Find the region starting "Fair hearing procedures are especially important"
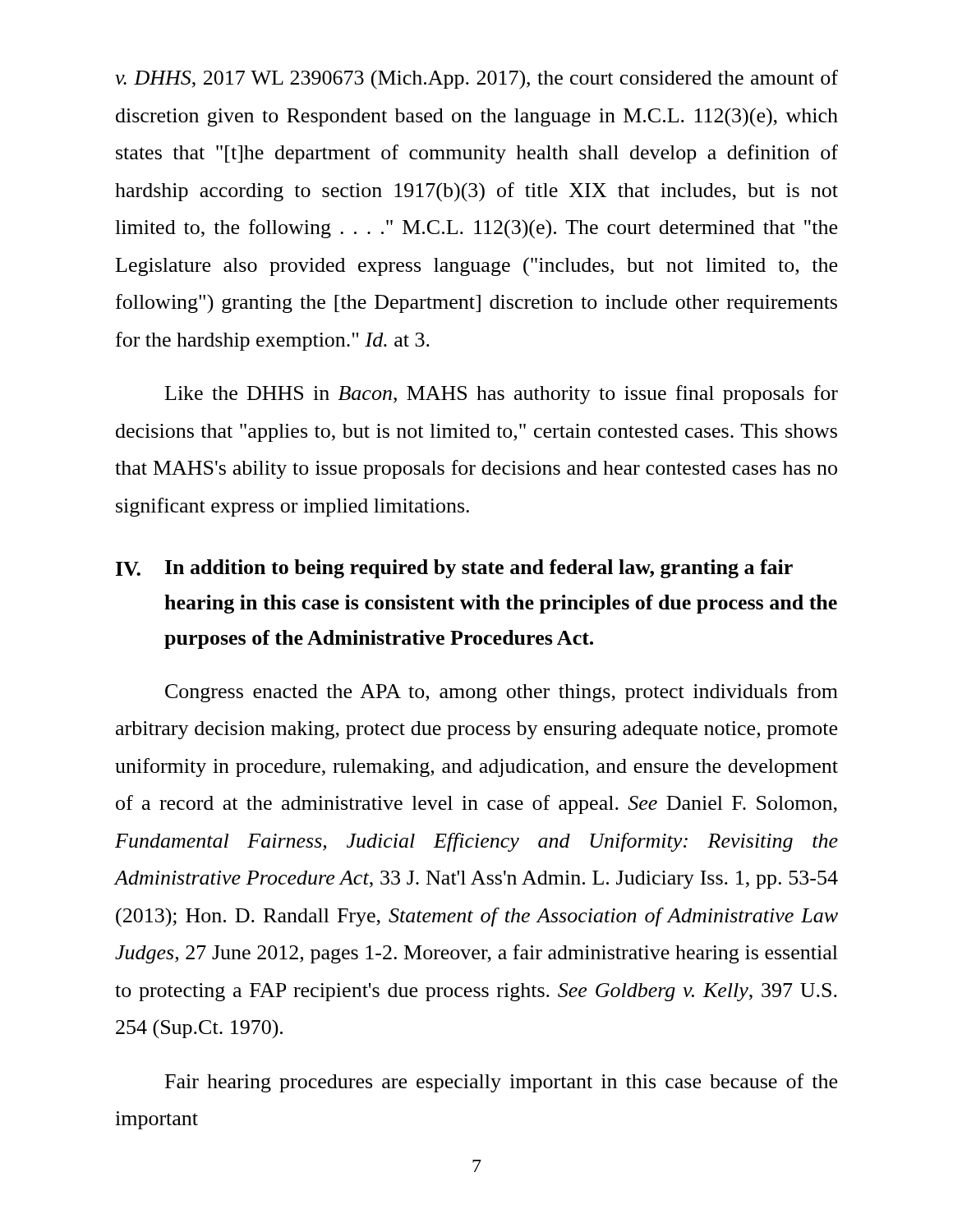Image resolution: width=953 pixels, height=1232 pixels. point(501,1083)
